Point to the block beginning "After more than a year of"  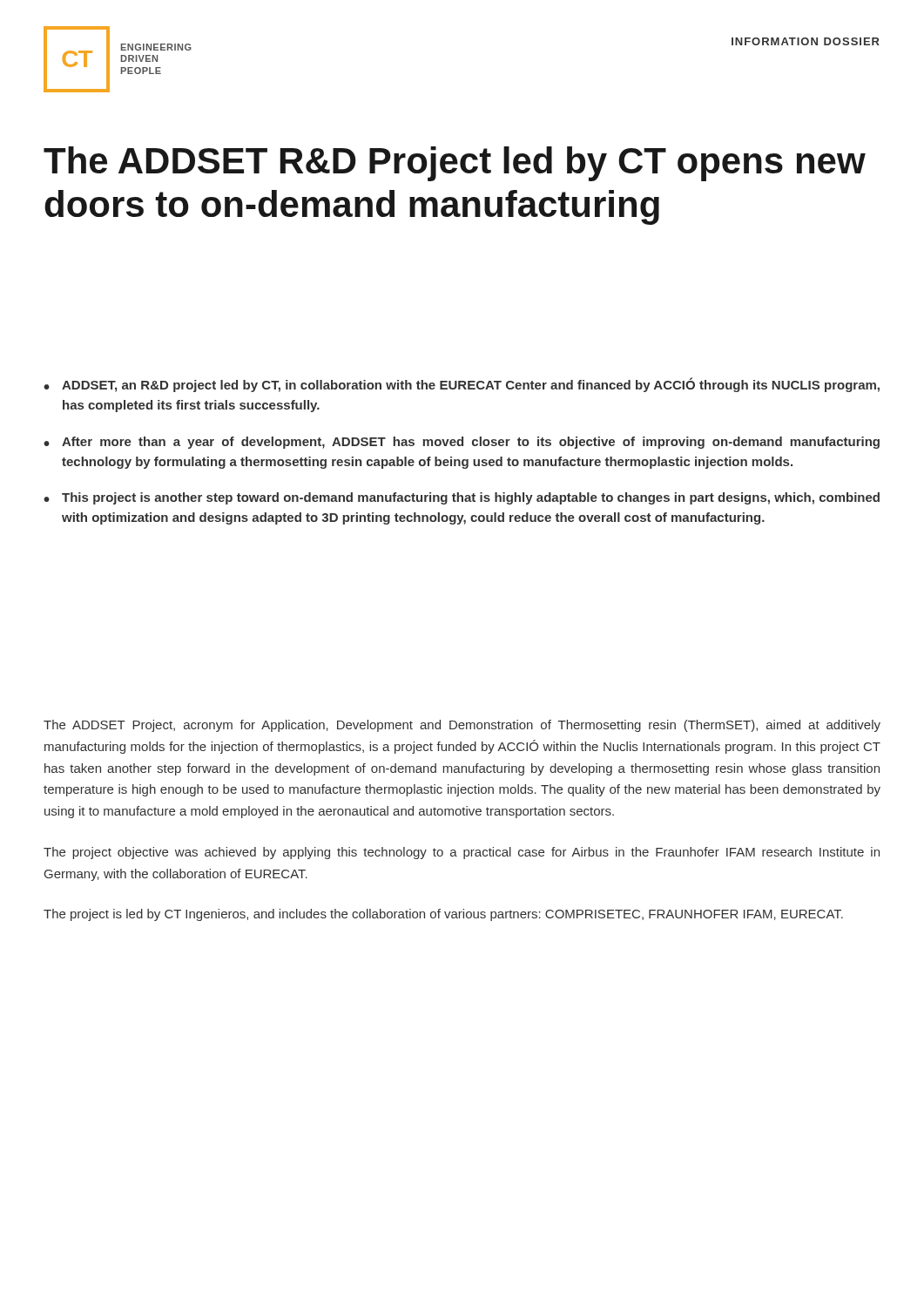tap(471, 451)
